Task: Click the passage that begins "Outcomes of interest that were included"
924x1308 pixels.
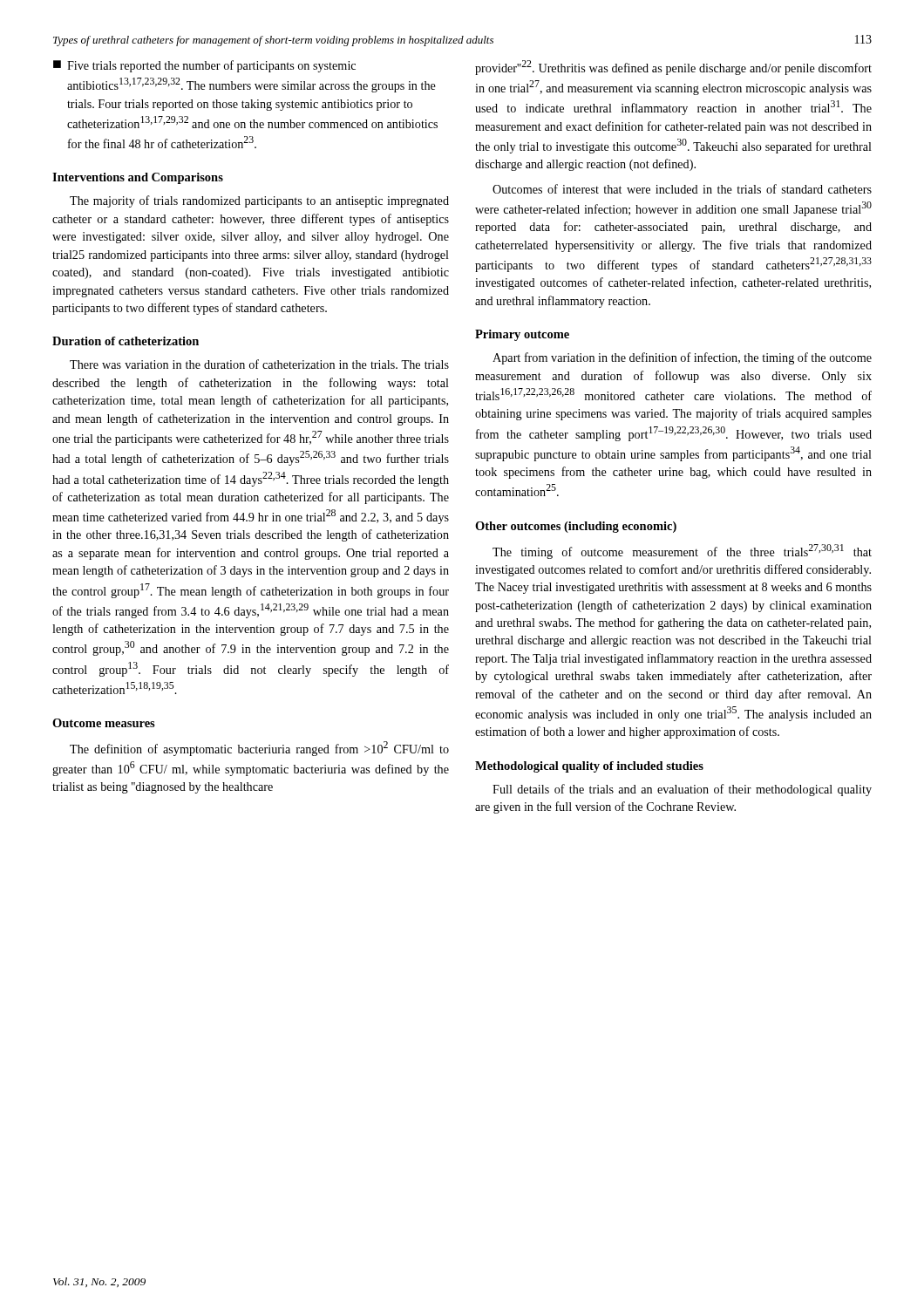Action: pyautogui.click(x=673, y=245)
